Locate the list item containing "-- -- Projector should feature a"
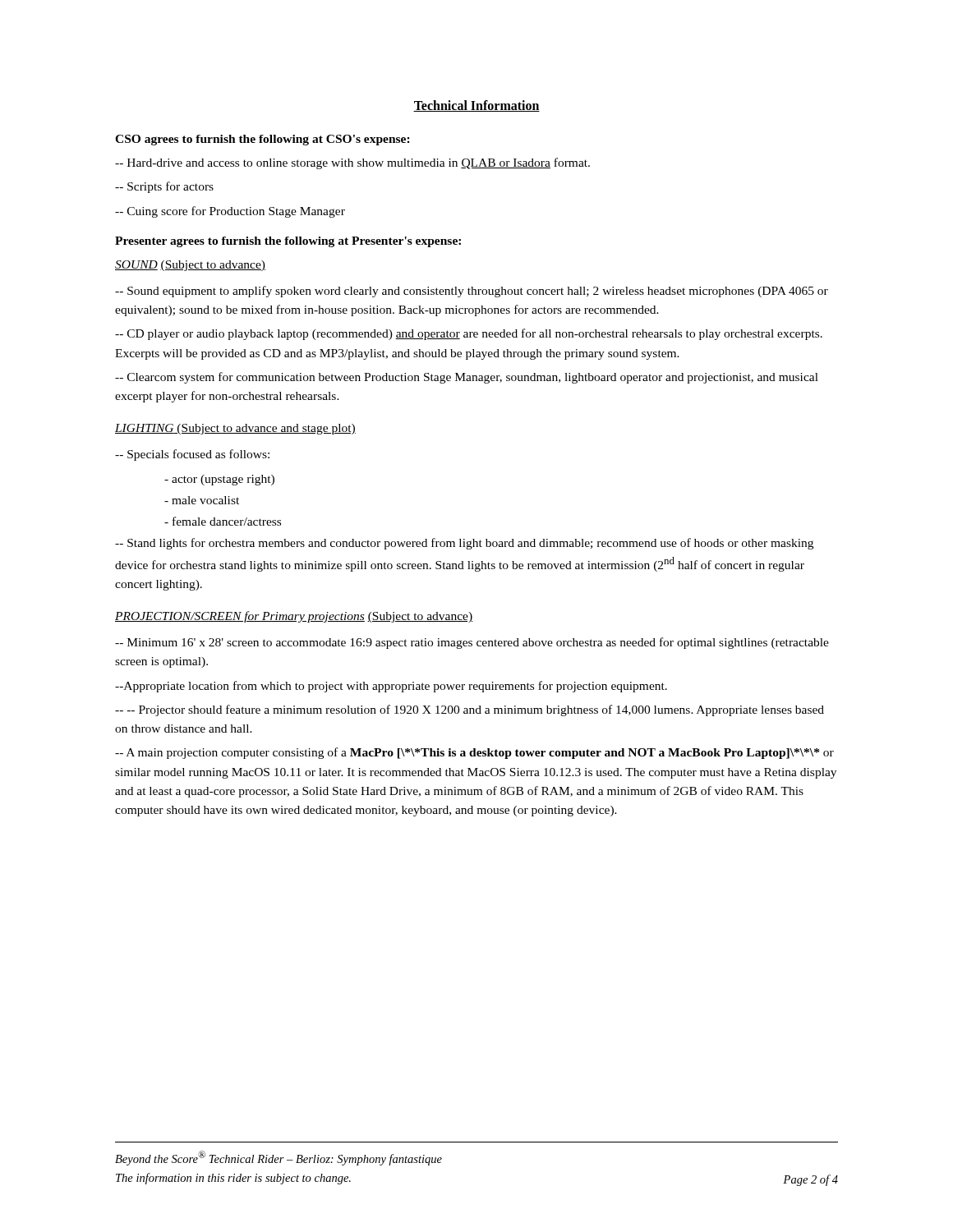Image resolution: width=953 pixels, height=1232 pixels. coord(470,719)
